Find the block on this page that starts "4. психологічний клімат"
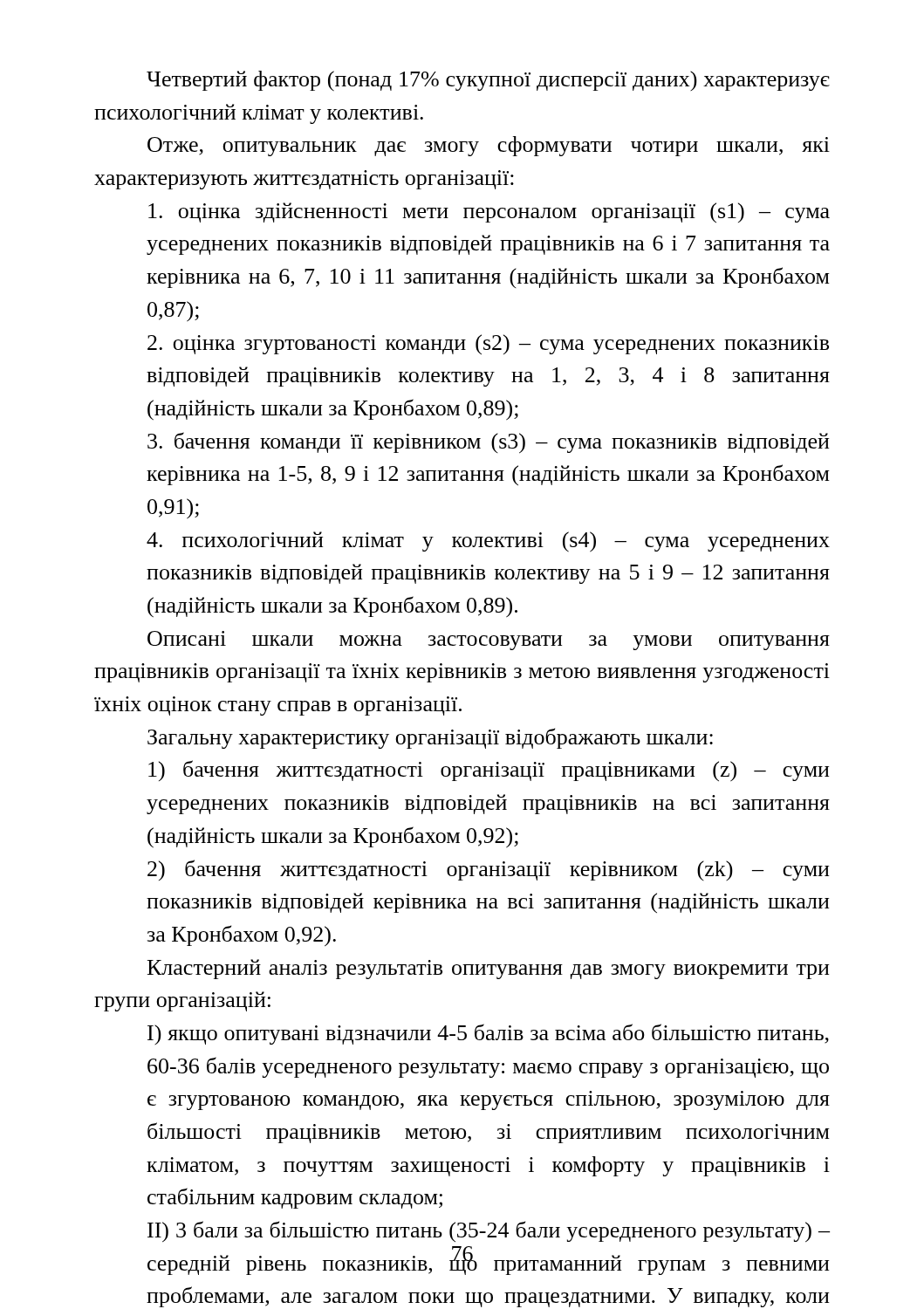The width and height of the screenshot is (924, 1309). 488,572
